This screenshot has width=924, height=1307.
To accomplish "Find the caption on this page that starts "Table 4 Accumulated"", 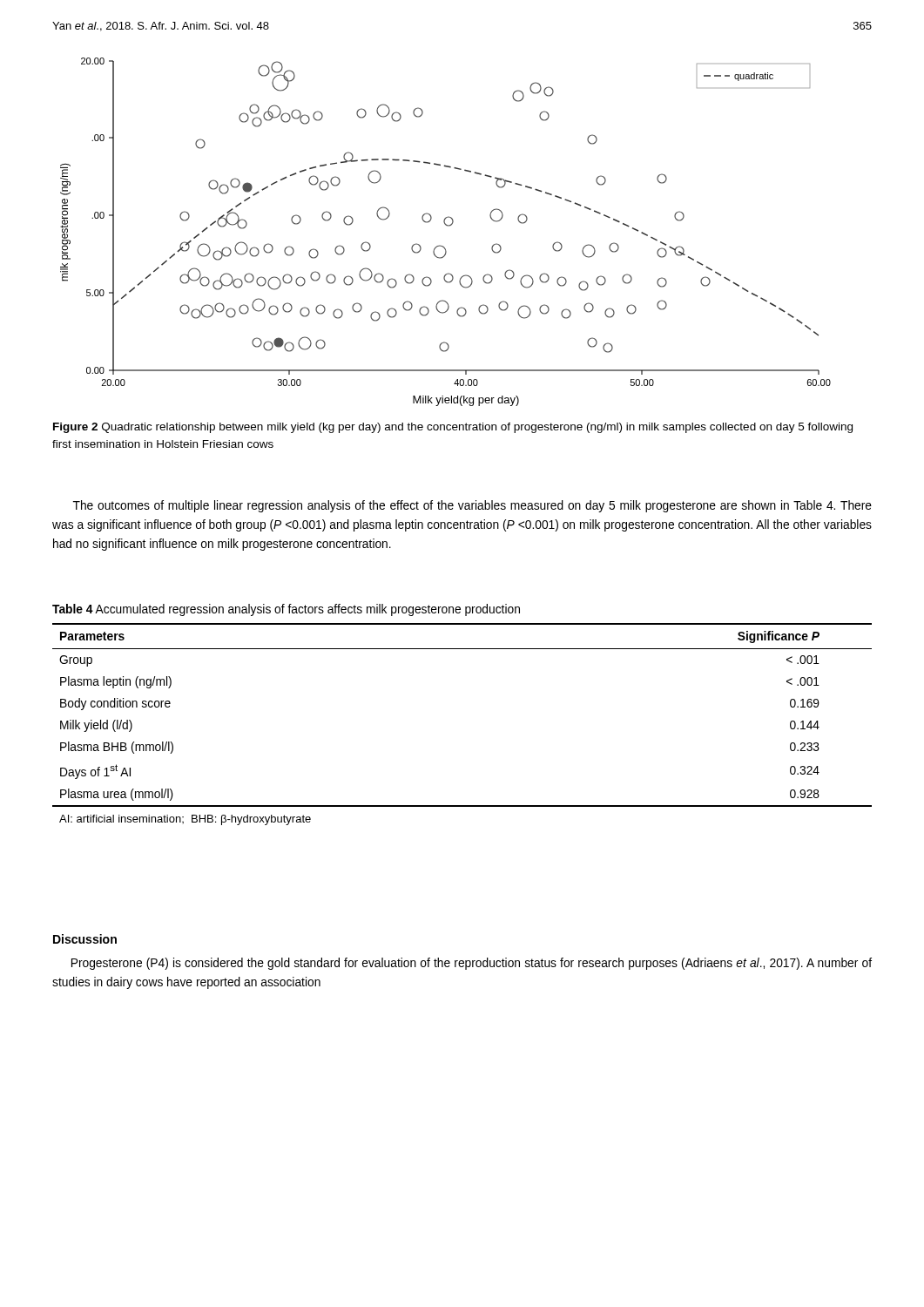I will [286, 609].
